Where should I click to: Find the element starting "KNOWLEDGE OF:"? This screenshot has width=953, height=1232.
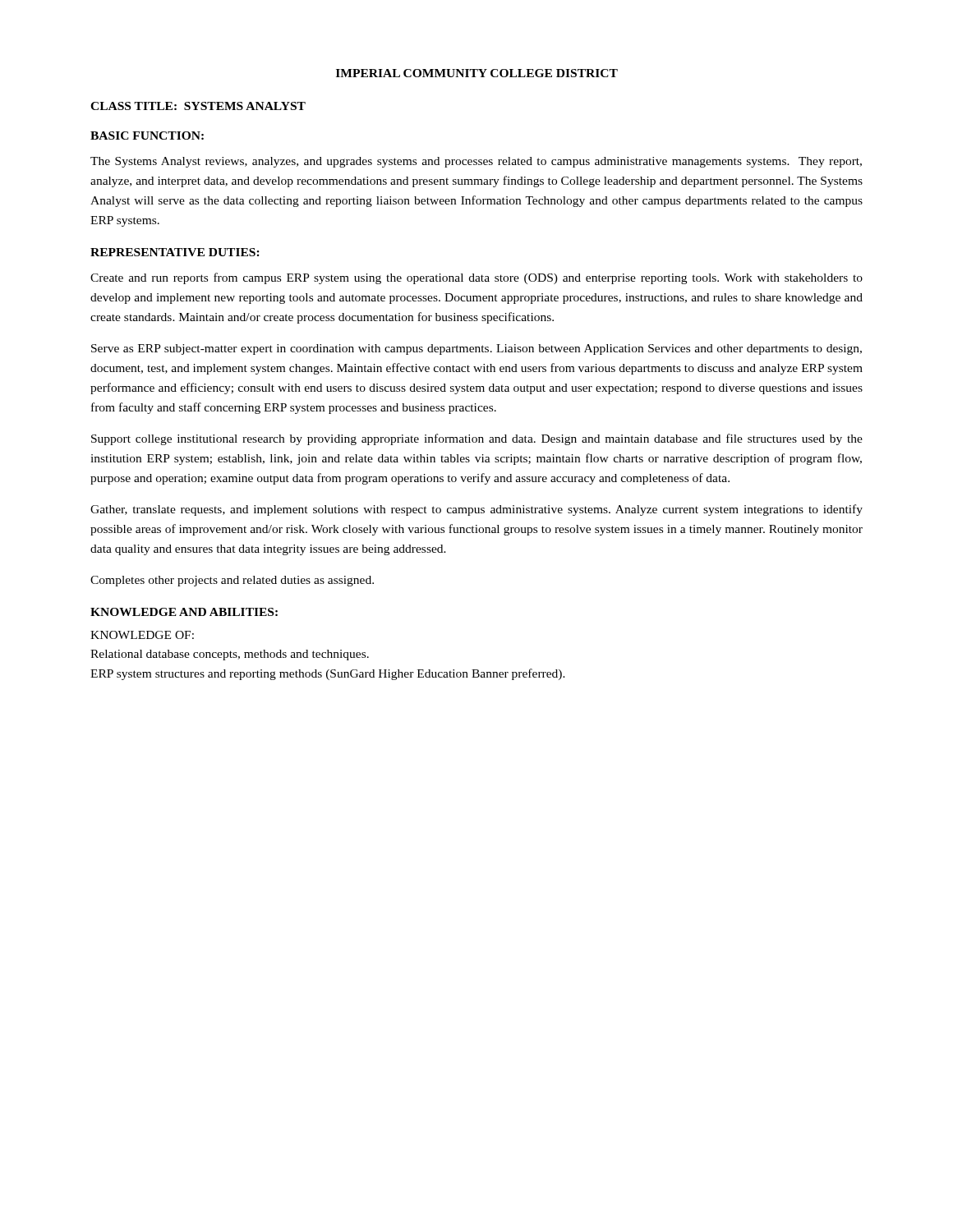pyautogui.click(x=143, y=635)
